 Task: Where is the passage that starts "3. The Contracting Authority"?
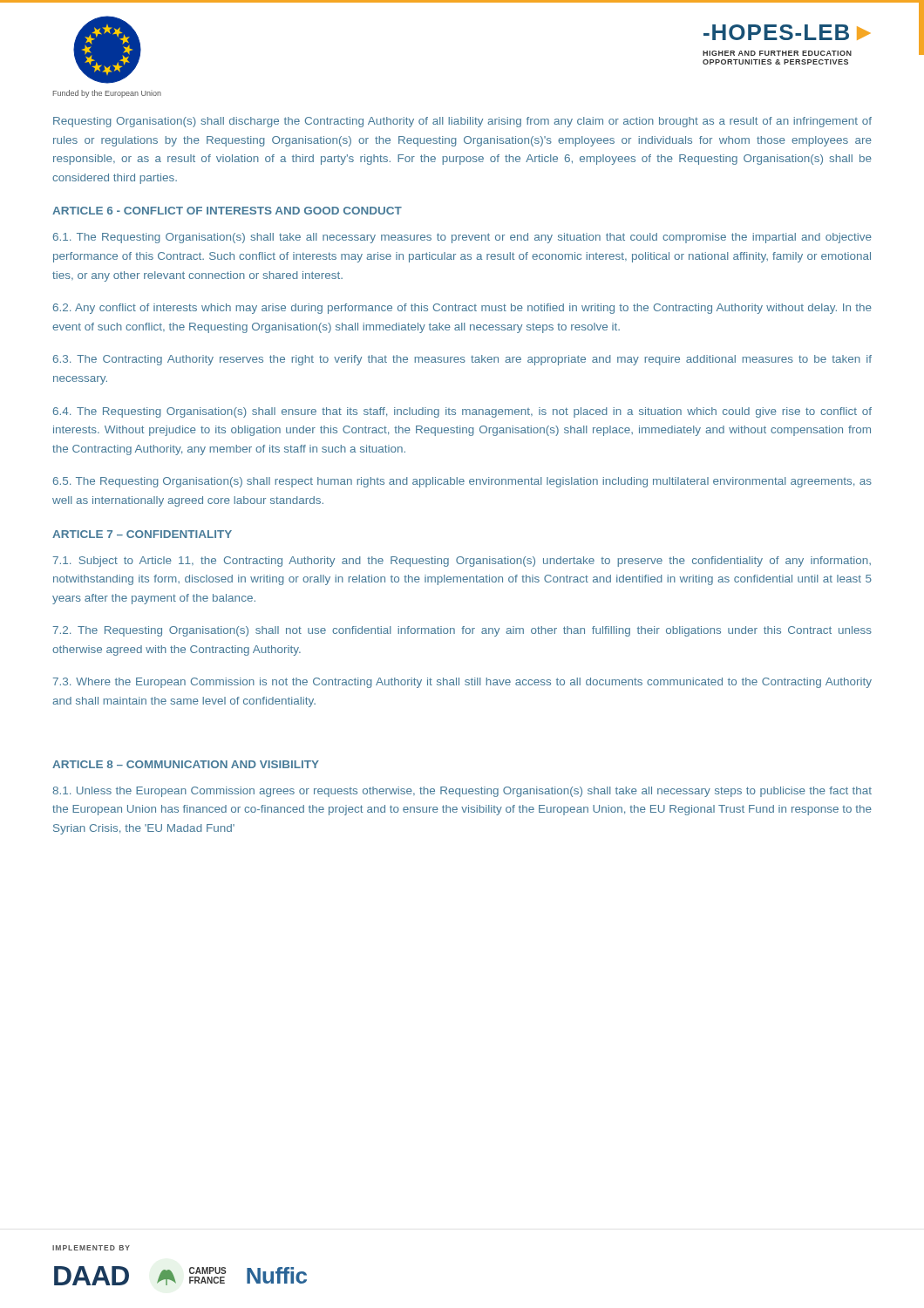click(462, 369)
